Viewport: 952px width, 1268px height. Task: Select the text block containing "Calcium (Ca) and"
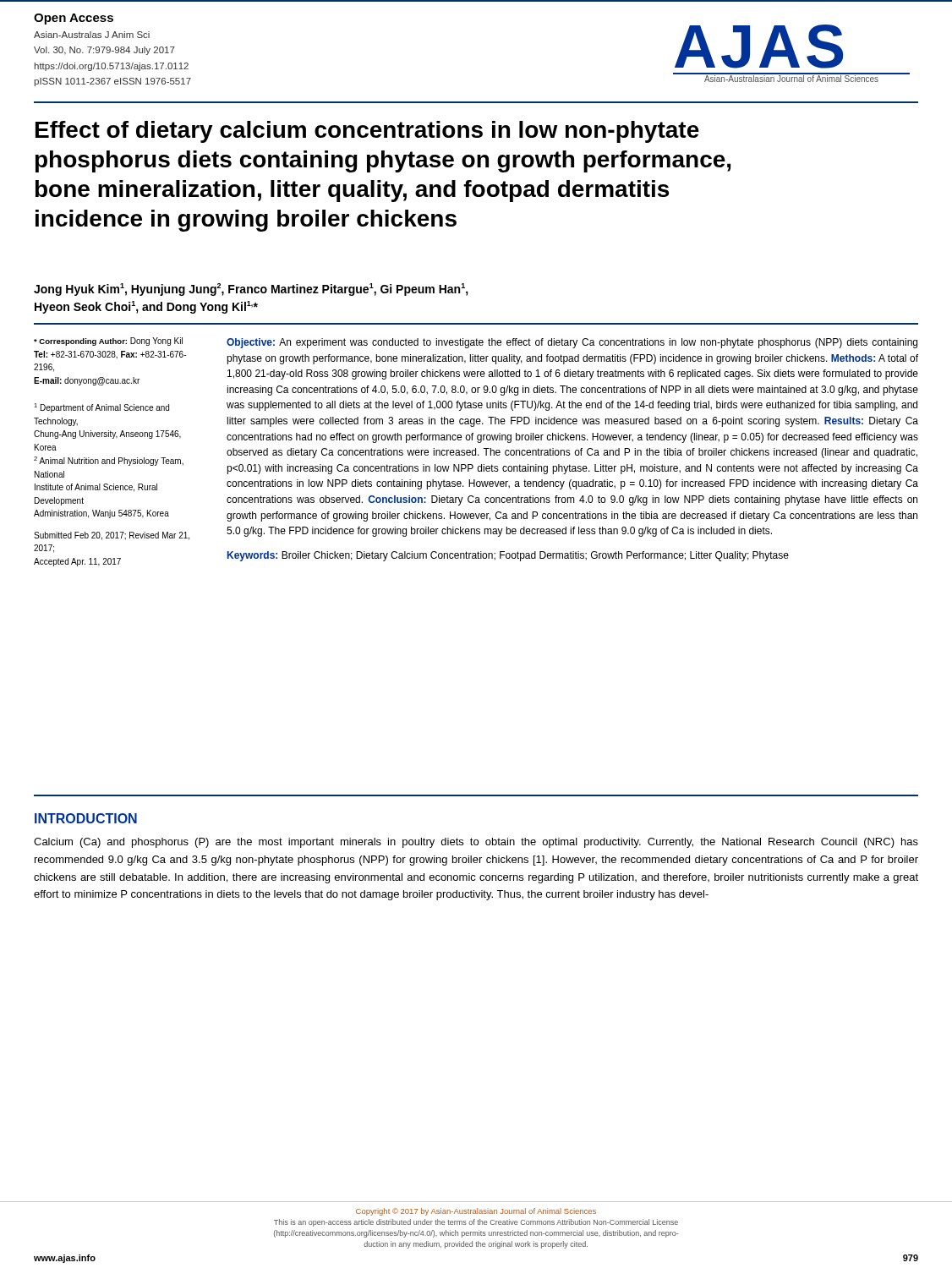[x=476, y=868]
